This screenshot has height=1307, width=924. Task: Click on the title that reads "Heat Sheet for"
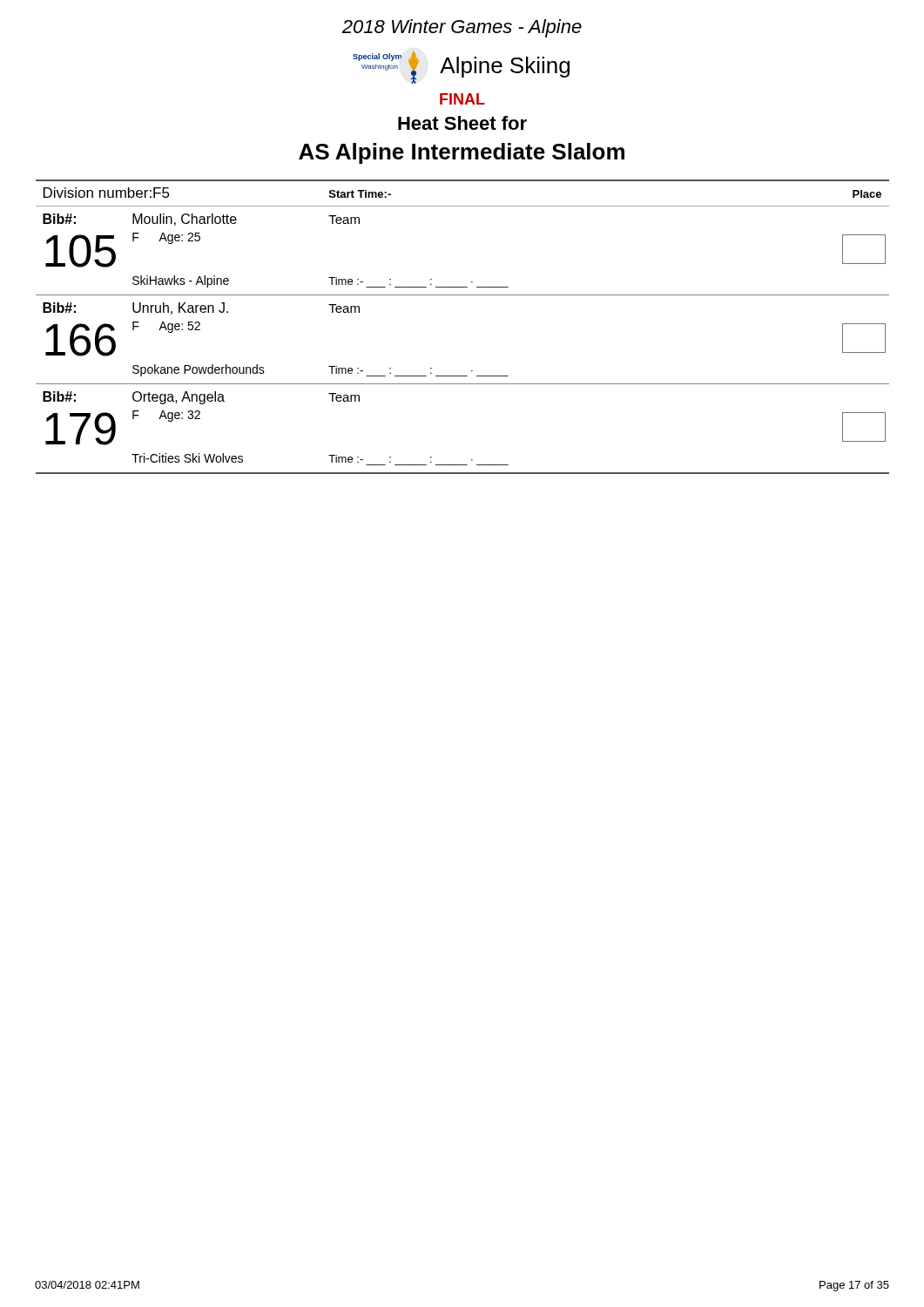point(462,123)
